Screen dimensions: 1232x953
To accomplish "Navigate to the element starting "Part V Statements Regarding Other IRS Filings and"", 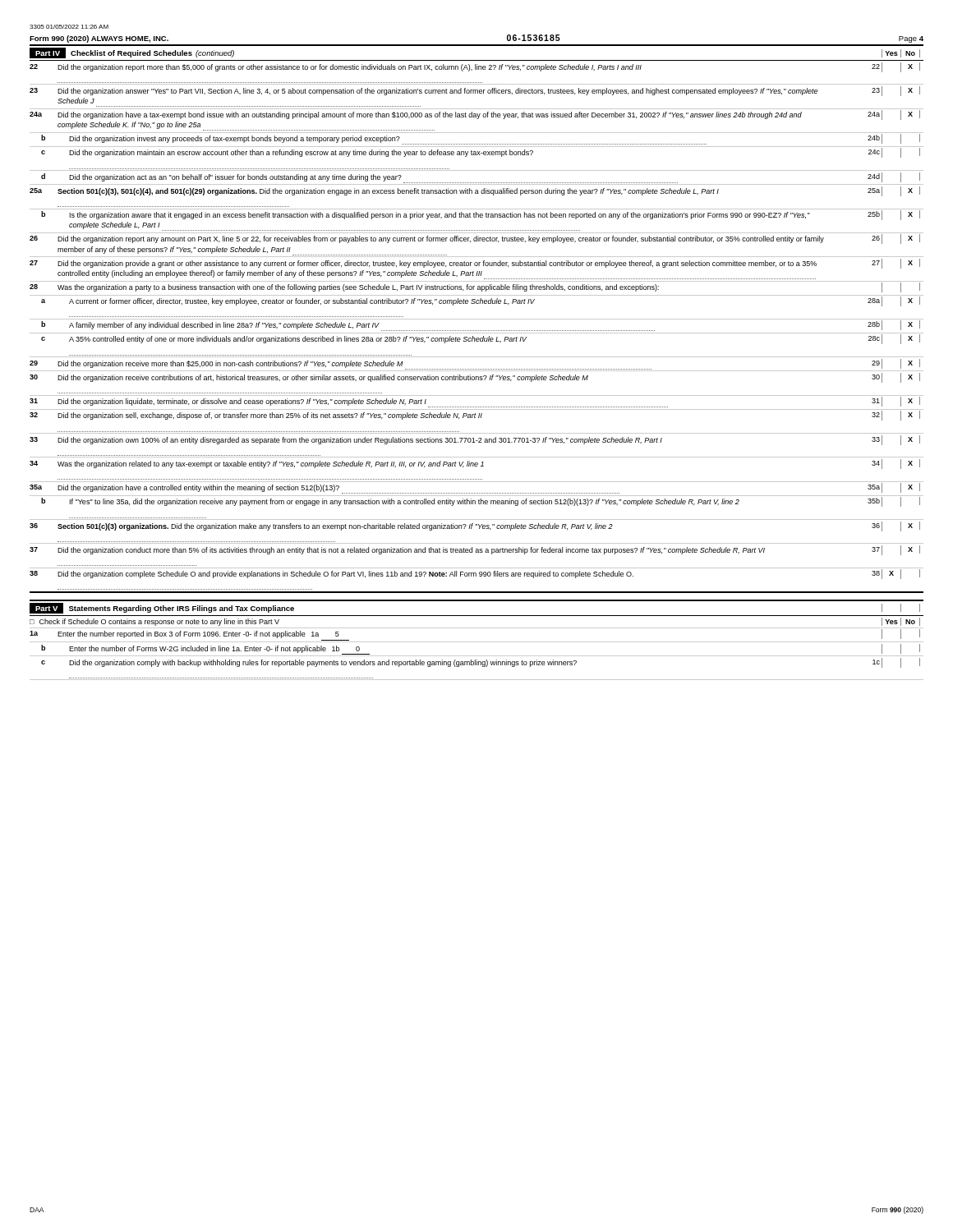I will pyautogui.click(x=476, y=608).
